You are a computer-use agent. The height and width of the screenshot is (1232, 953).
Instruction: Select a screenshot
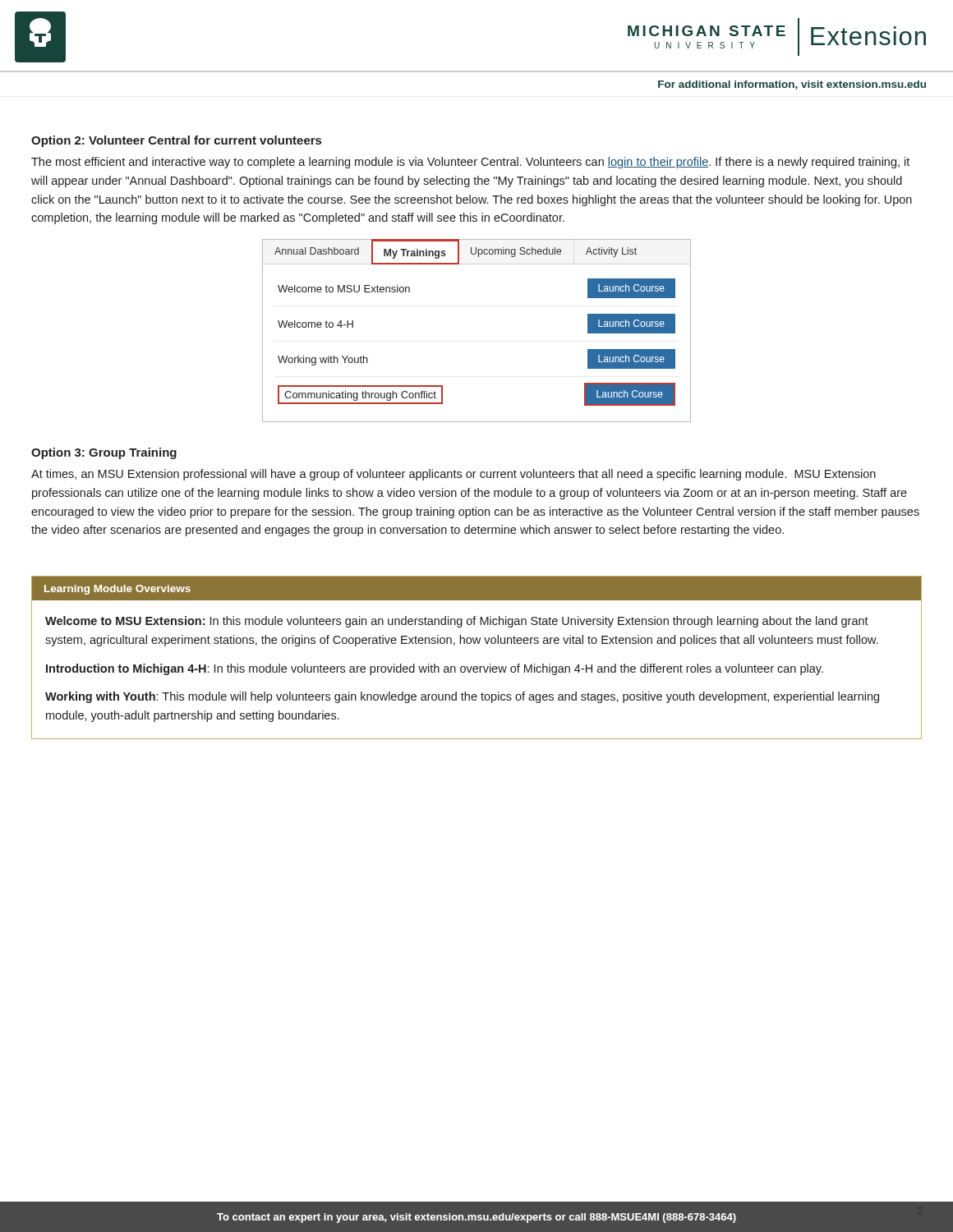(x=476, y=331)
